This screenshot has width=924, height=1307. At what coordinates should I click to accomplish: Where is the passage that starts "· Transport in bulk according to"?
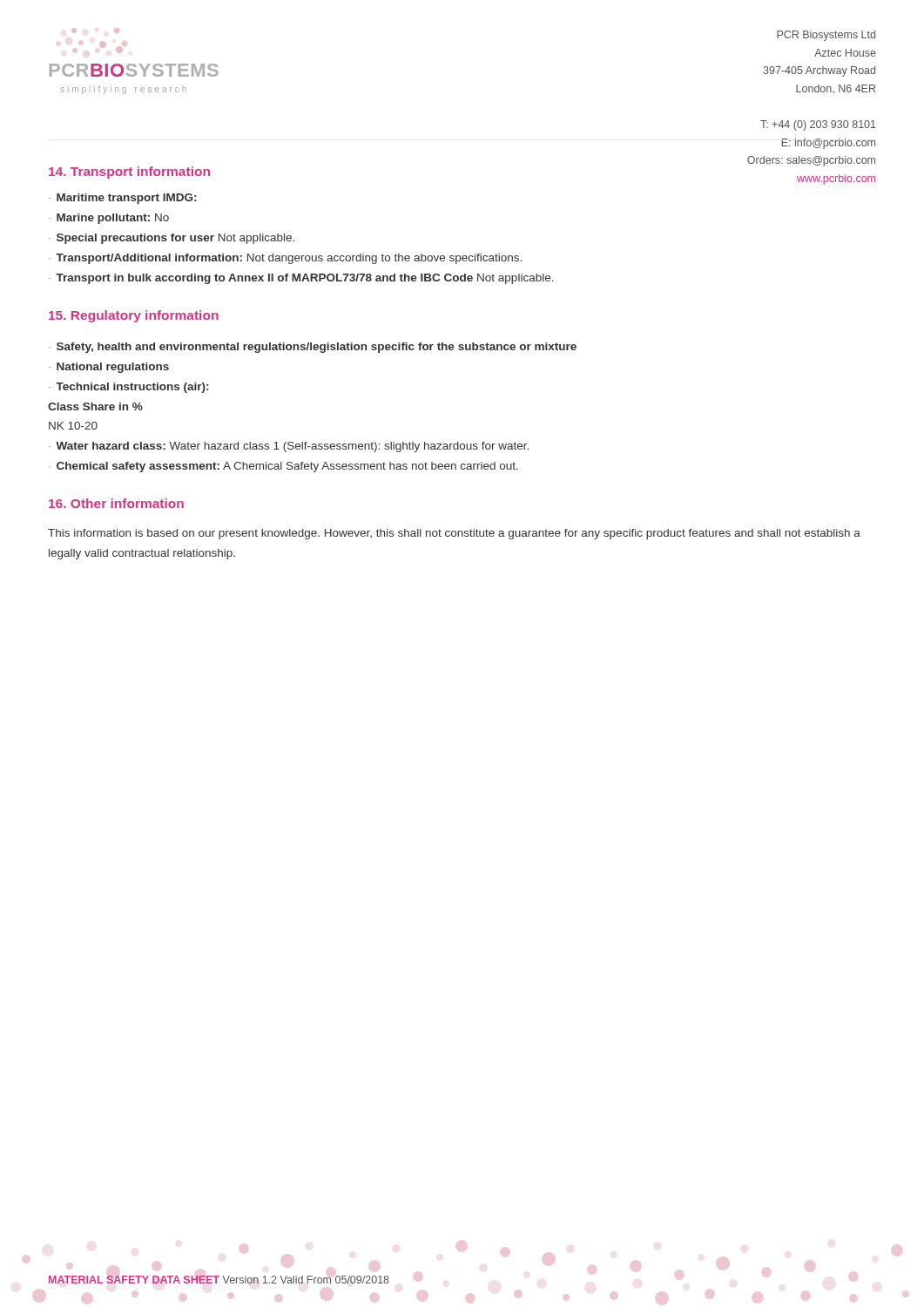(x=301, y=277)
